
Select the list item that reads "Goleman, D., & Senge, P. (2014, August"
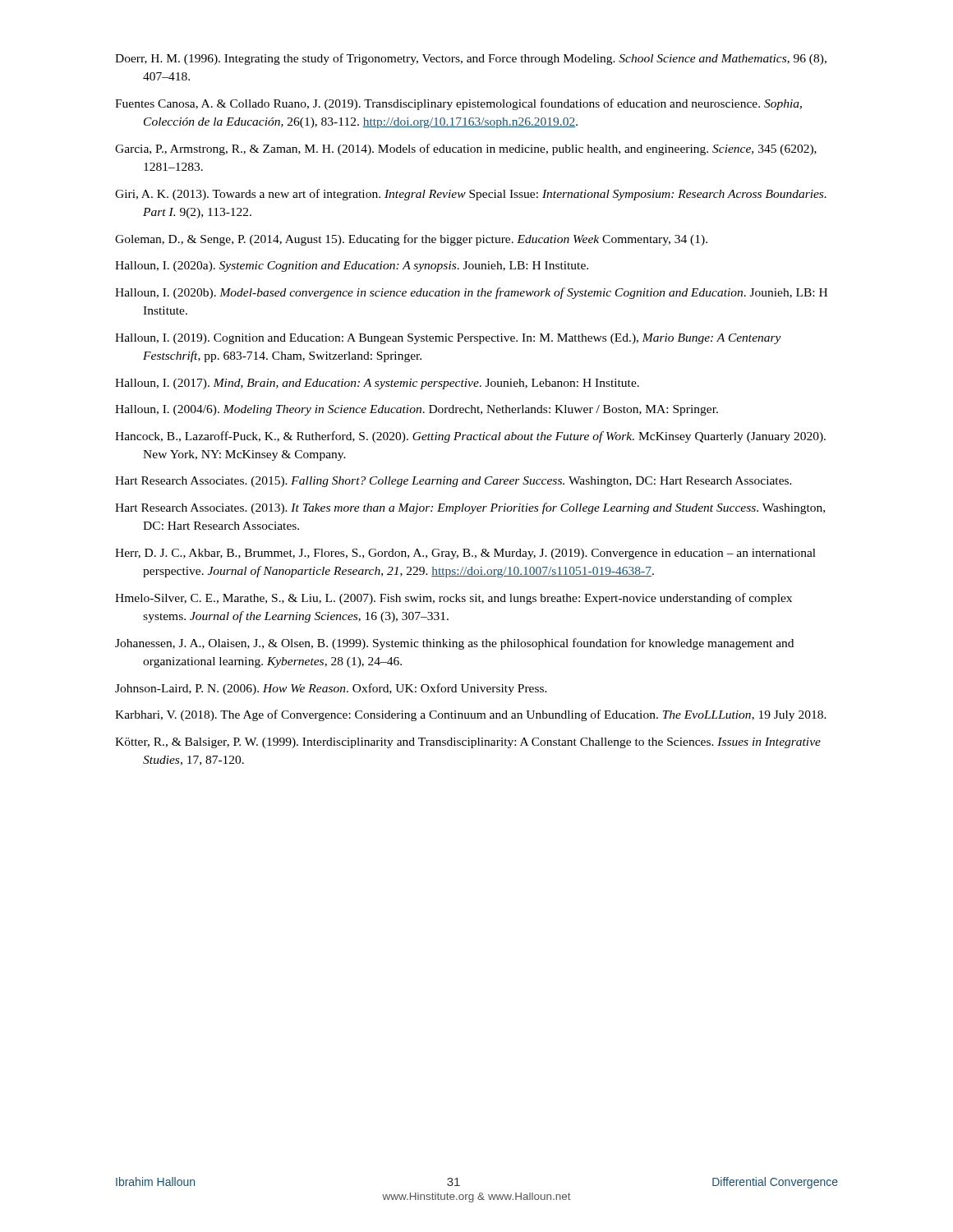tap(412, 238)
